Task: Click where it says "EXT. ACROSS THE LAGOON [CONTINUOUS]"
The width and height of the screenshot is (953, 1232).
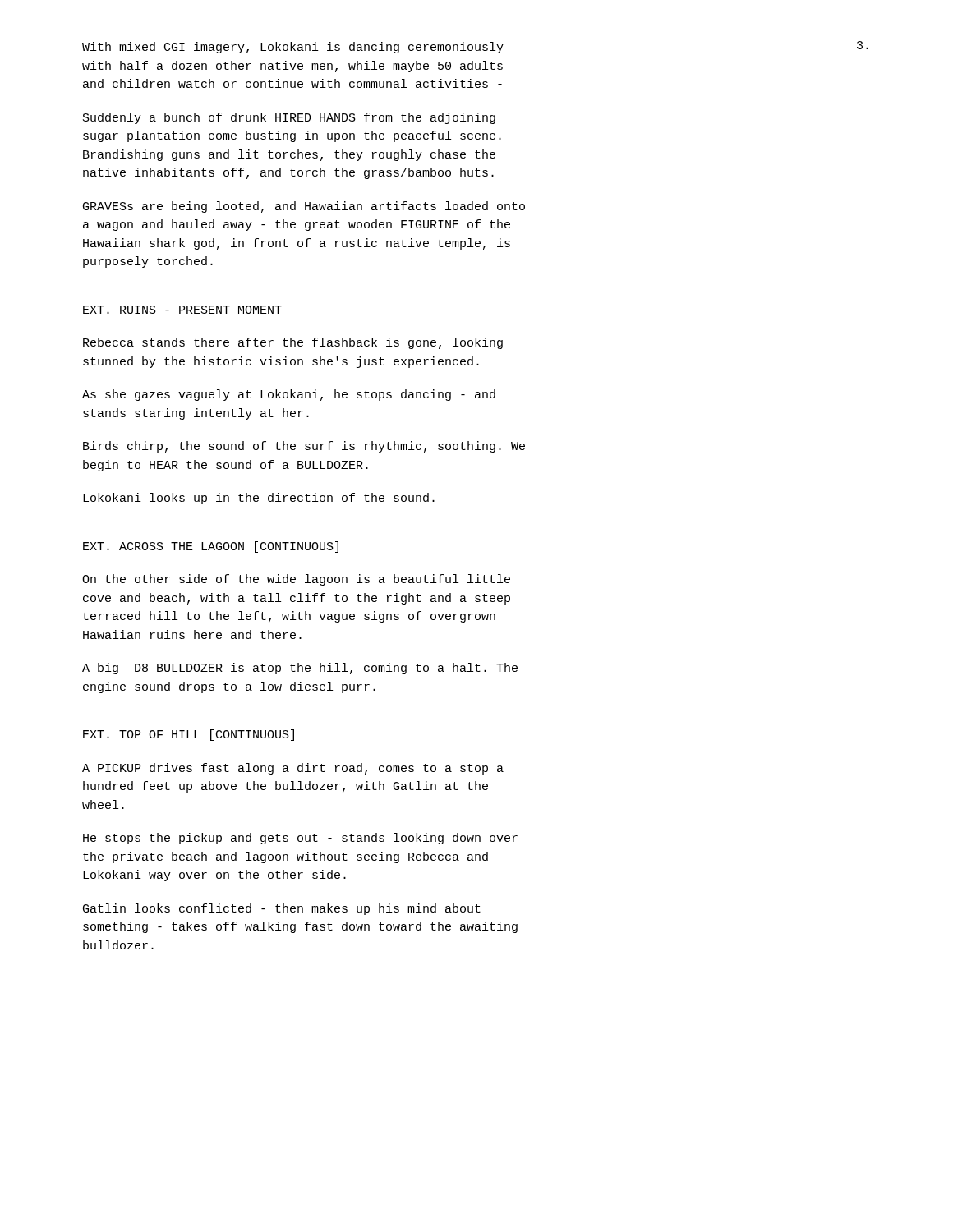Action: tap(212, 547)
